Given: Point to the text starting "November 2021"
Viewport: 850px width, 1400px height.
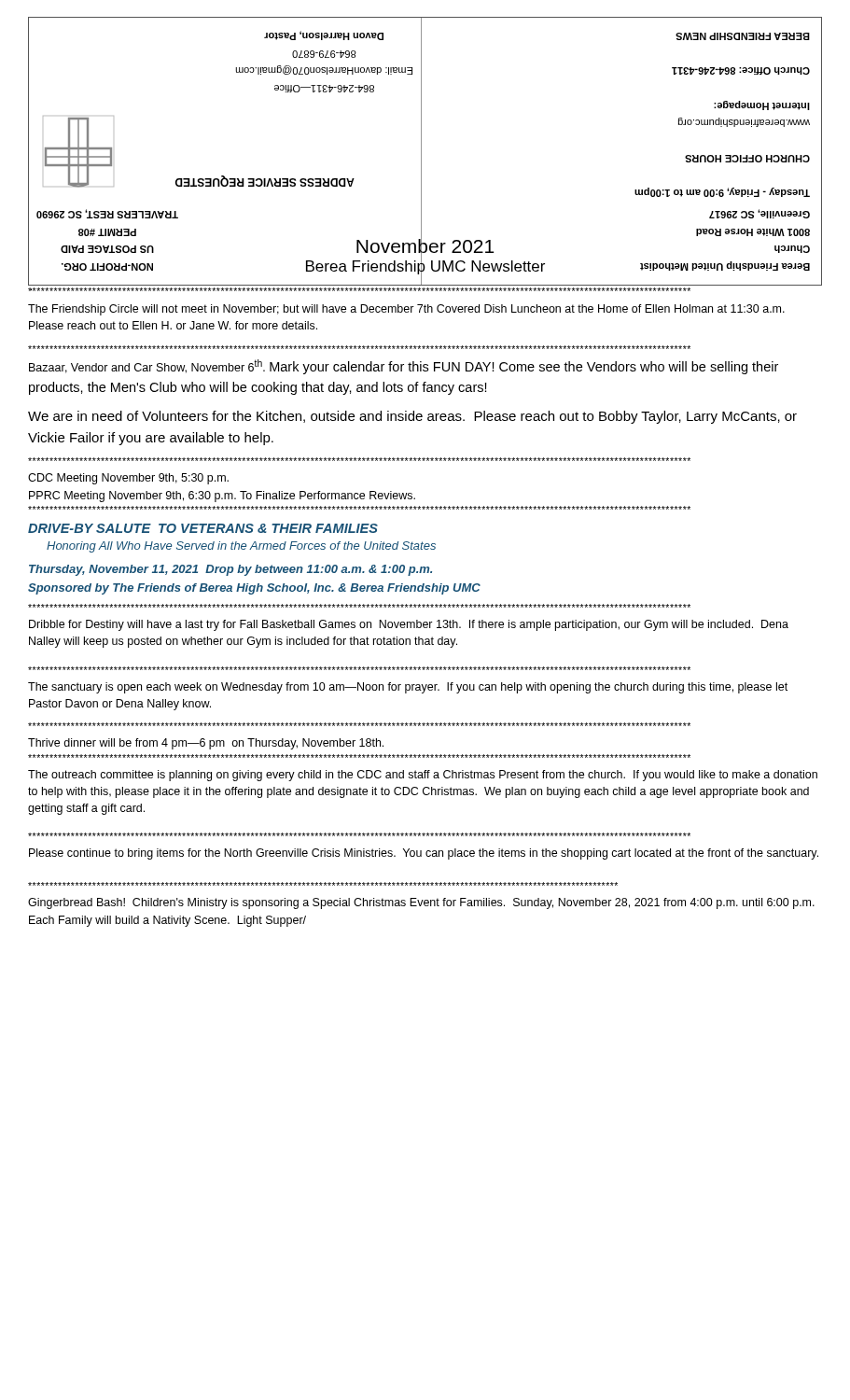Looking at the screenshot, I should [x=425, y=246].
